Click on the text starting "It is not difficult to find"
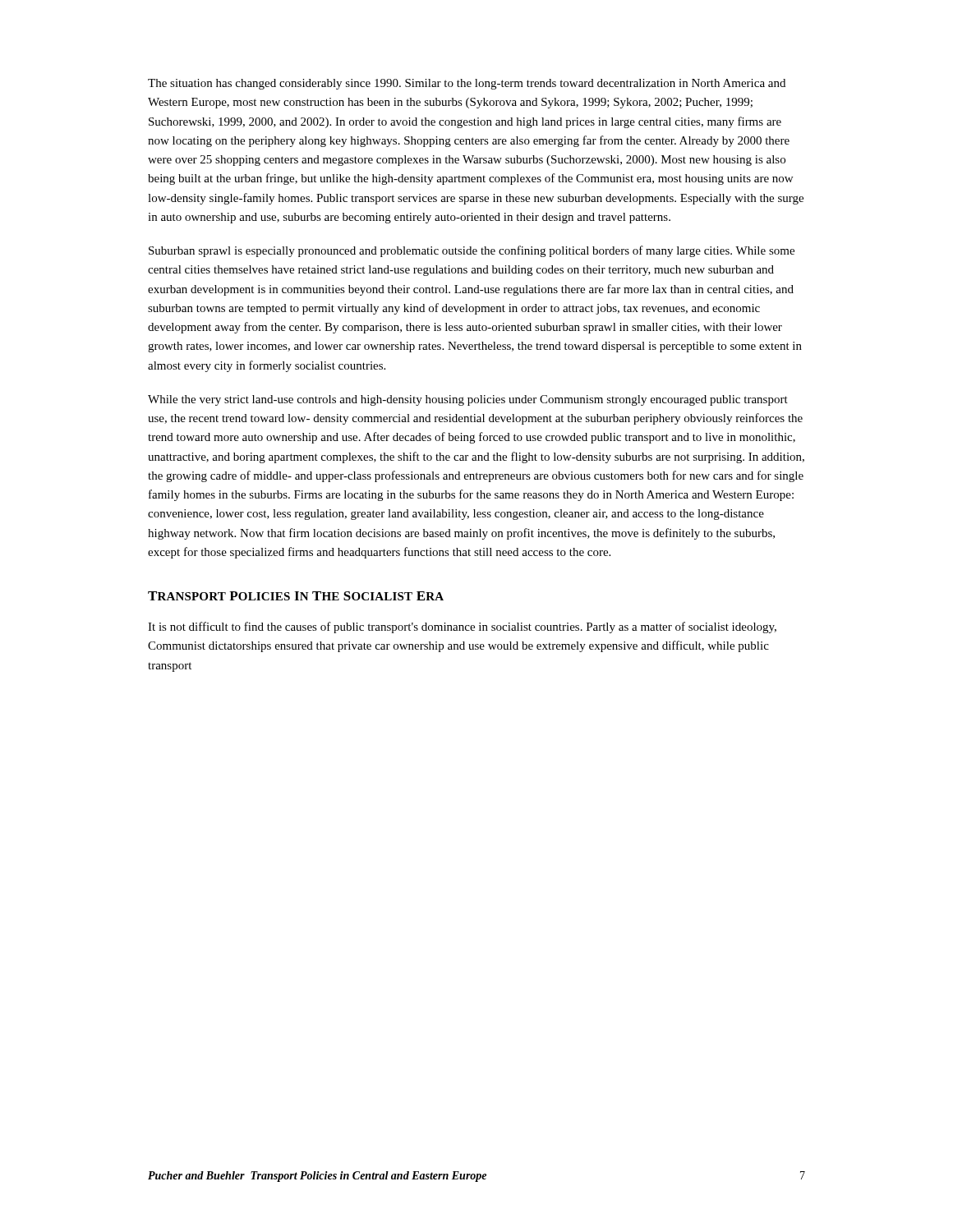 pyautogui.click(x=462, y=646)
